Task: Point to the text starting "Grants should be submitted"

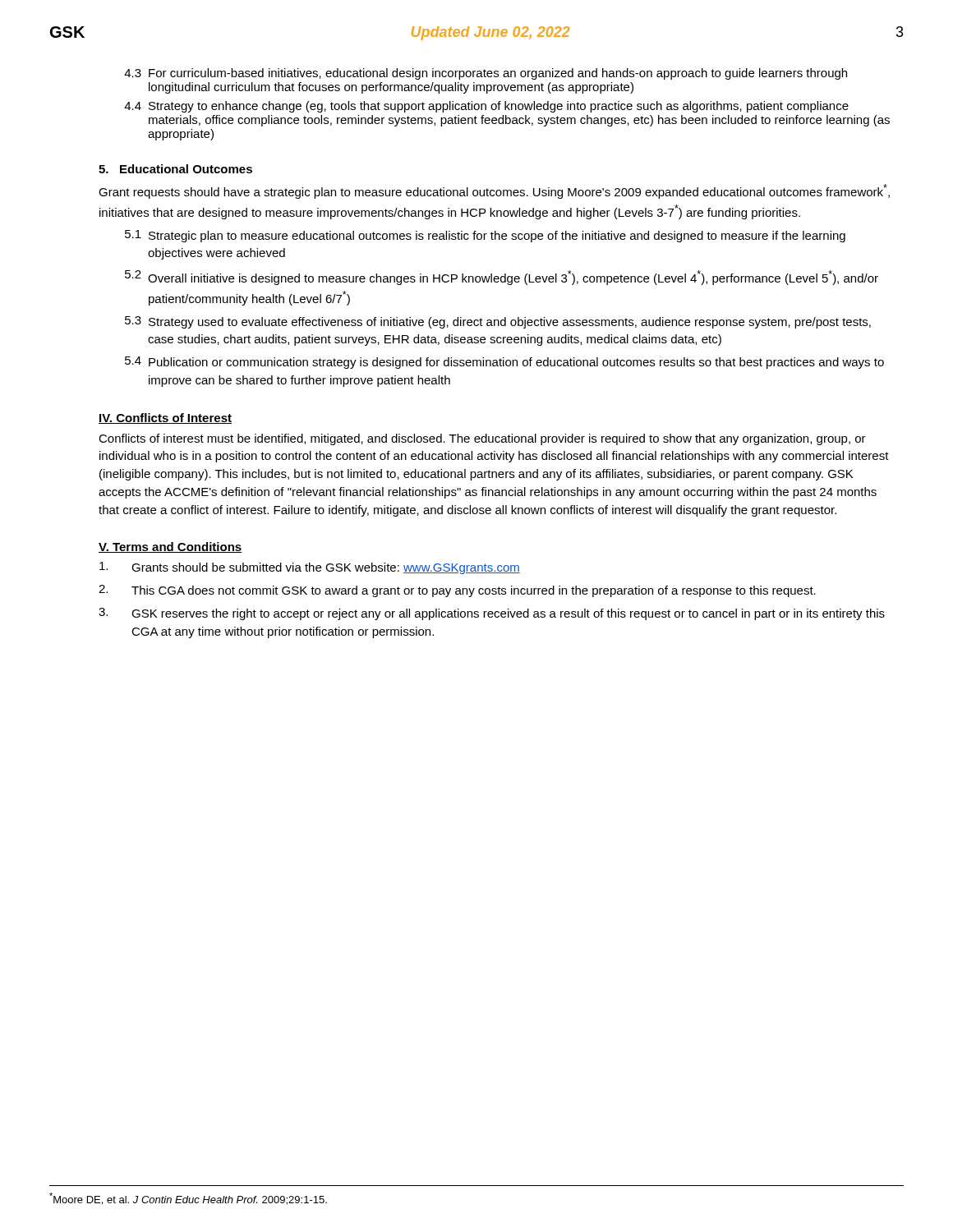Action: (x=497, y=568)
